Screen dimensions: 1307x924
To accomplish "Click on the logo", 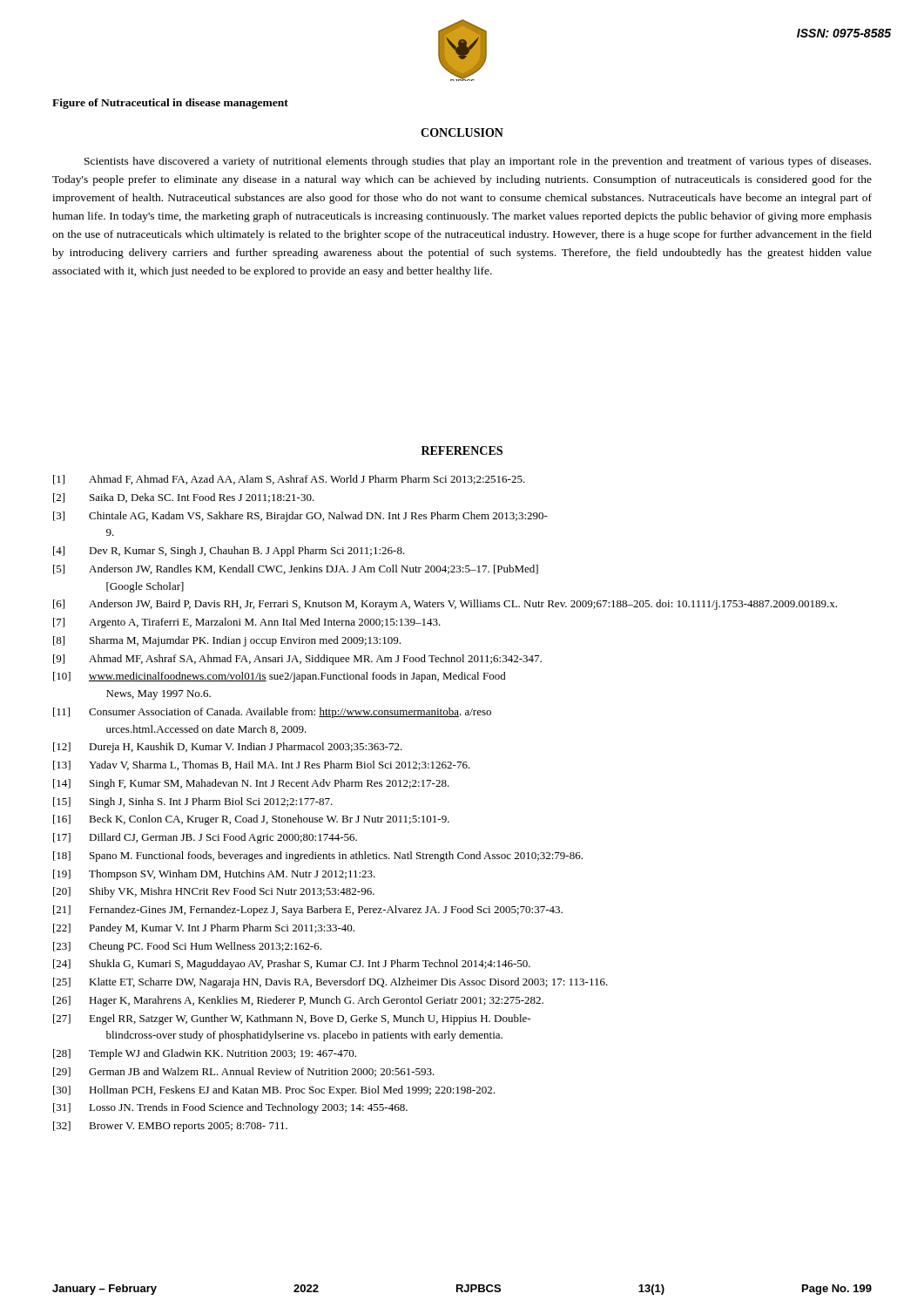I will [x=462, y=50].
